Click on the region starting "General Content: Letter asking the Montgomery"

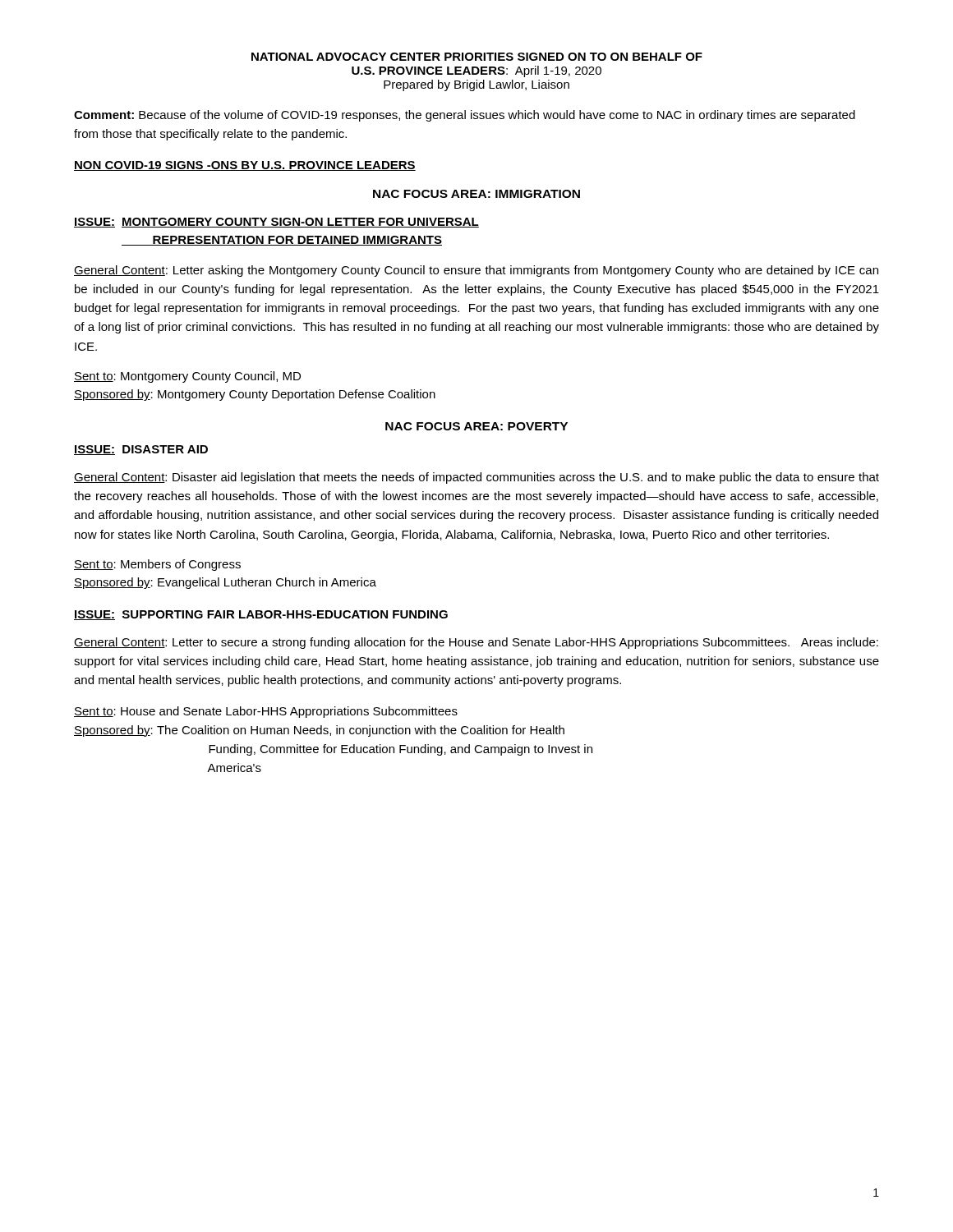point(476,308)
